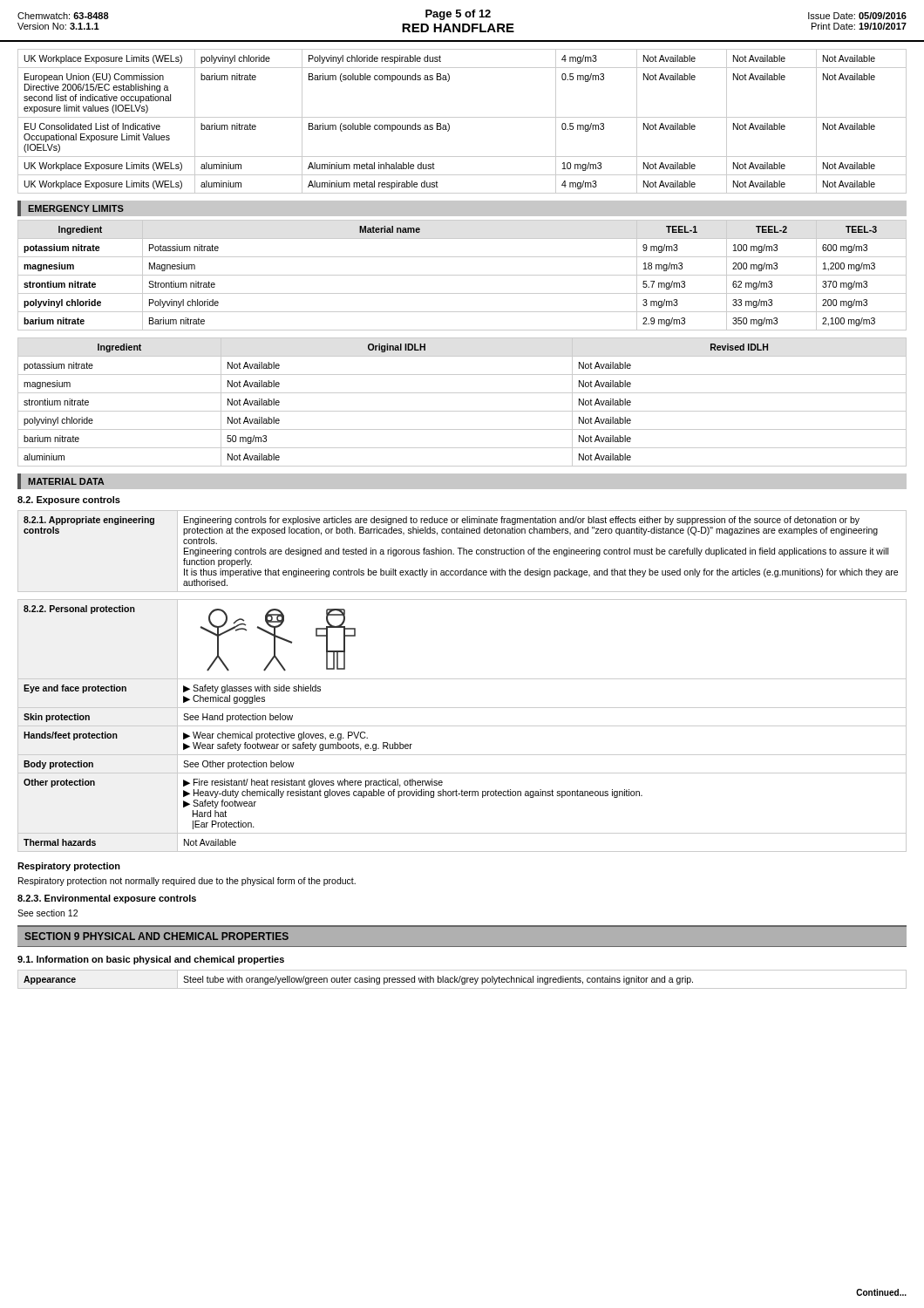The height and width of the screenshot is (1308, 924).
Task: Select the table that reads "8.2.2. Personal protection"
Action: [462, 725]
